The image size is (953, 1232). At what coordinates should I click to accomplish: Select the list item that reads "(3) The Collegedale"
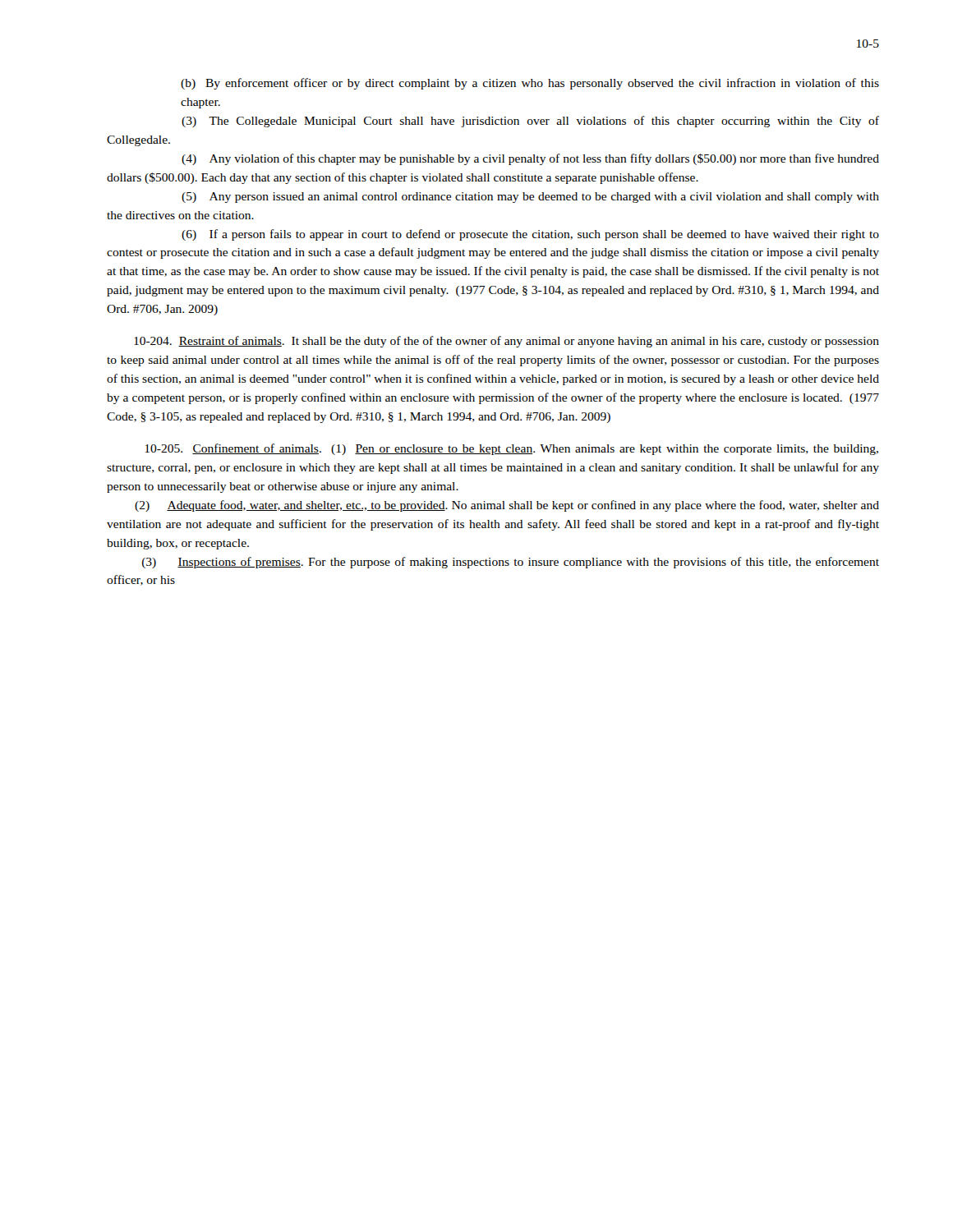tap(493, 129)
